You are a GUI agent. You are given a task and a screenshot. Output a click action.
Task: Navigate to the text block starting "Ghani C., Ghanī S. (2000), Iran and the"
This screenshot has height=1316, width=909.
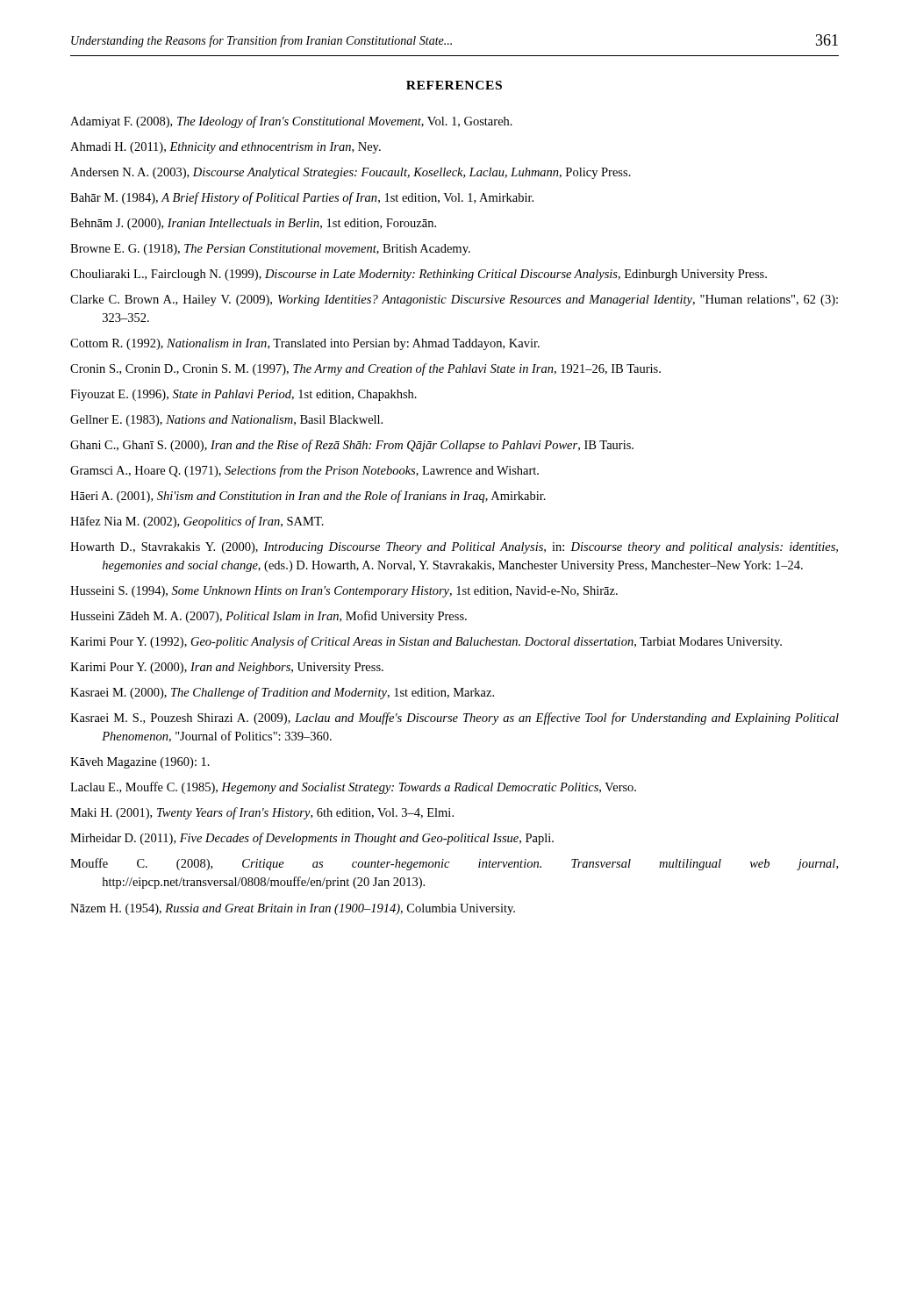(352, 445)
